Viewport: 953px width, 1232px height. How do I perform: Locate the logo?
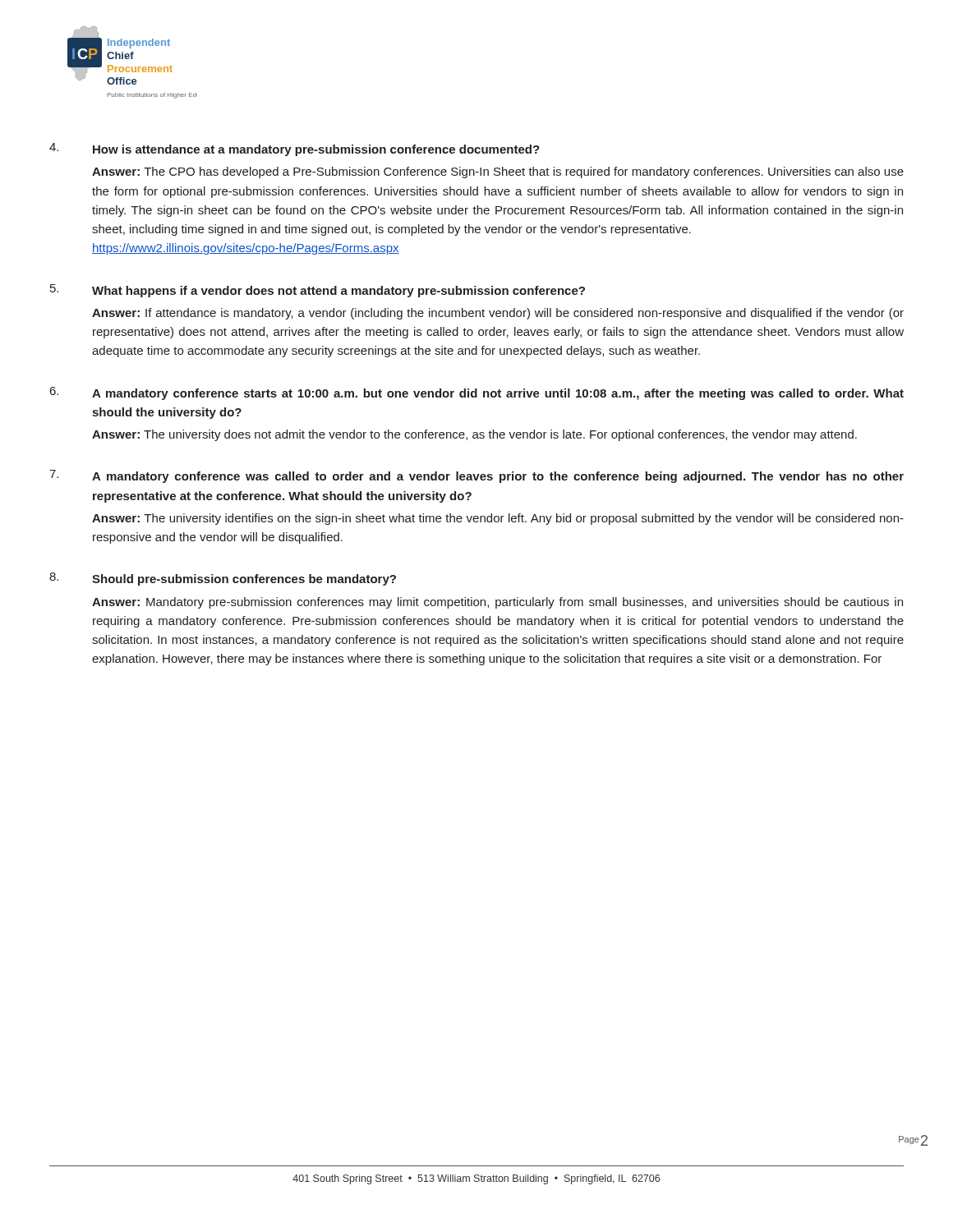pyautogui.click(x=123, y=69)
